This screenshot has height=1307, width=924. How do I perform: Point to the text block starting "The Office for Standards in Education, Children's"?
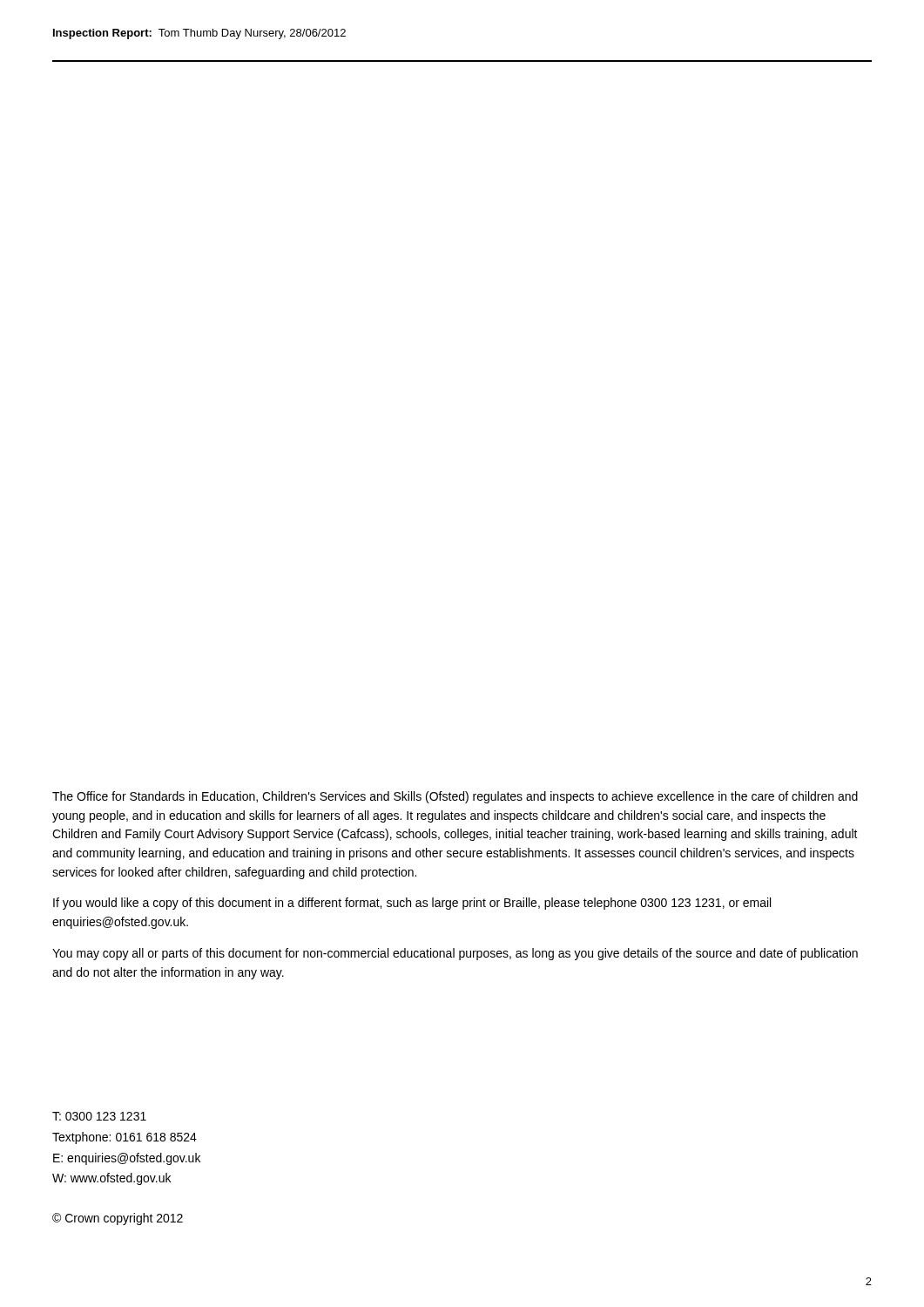click(455, 797)
